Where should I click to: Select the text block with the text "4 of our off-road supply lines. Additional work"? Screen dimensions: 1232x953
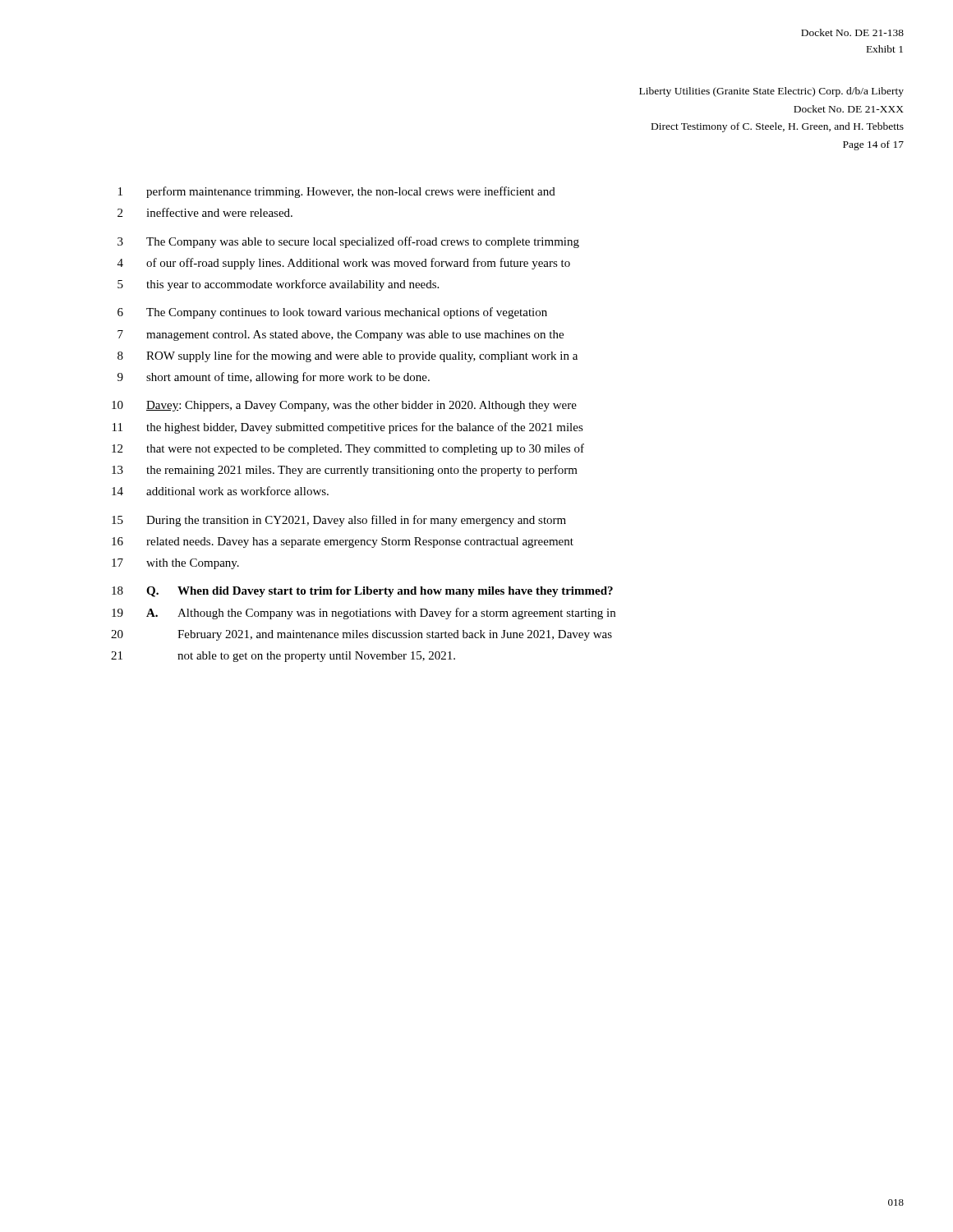(x=476, y=263)
